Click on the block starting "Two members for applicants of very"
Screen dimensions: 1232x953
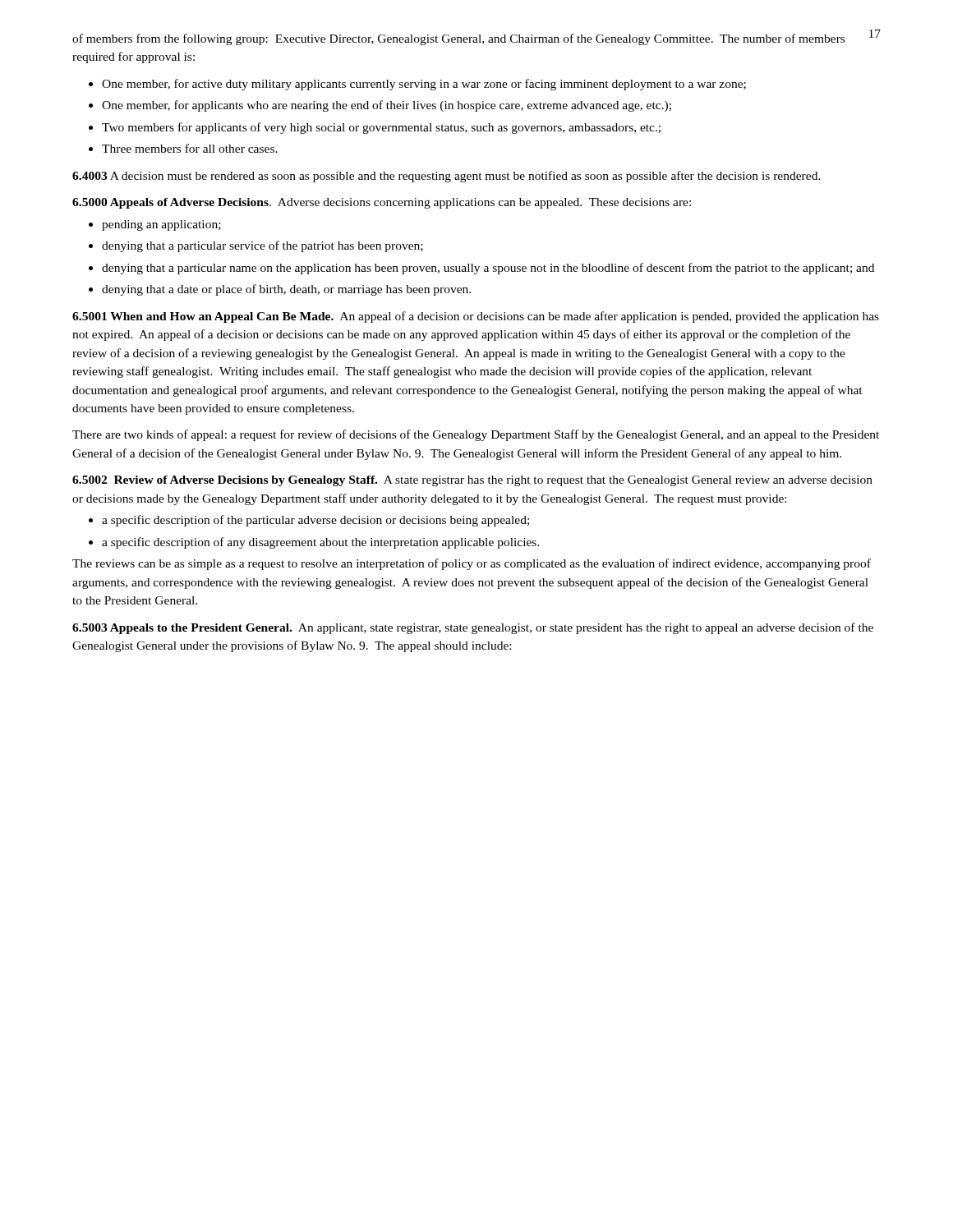[382, 127]
